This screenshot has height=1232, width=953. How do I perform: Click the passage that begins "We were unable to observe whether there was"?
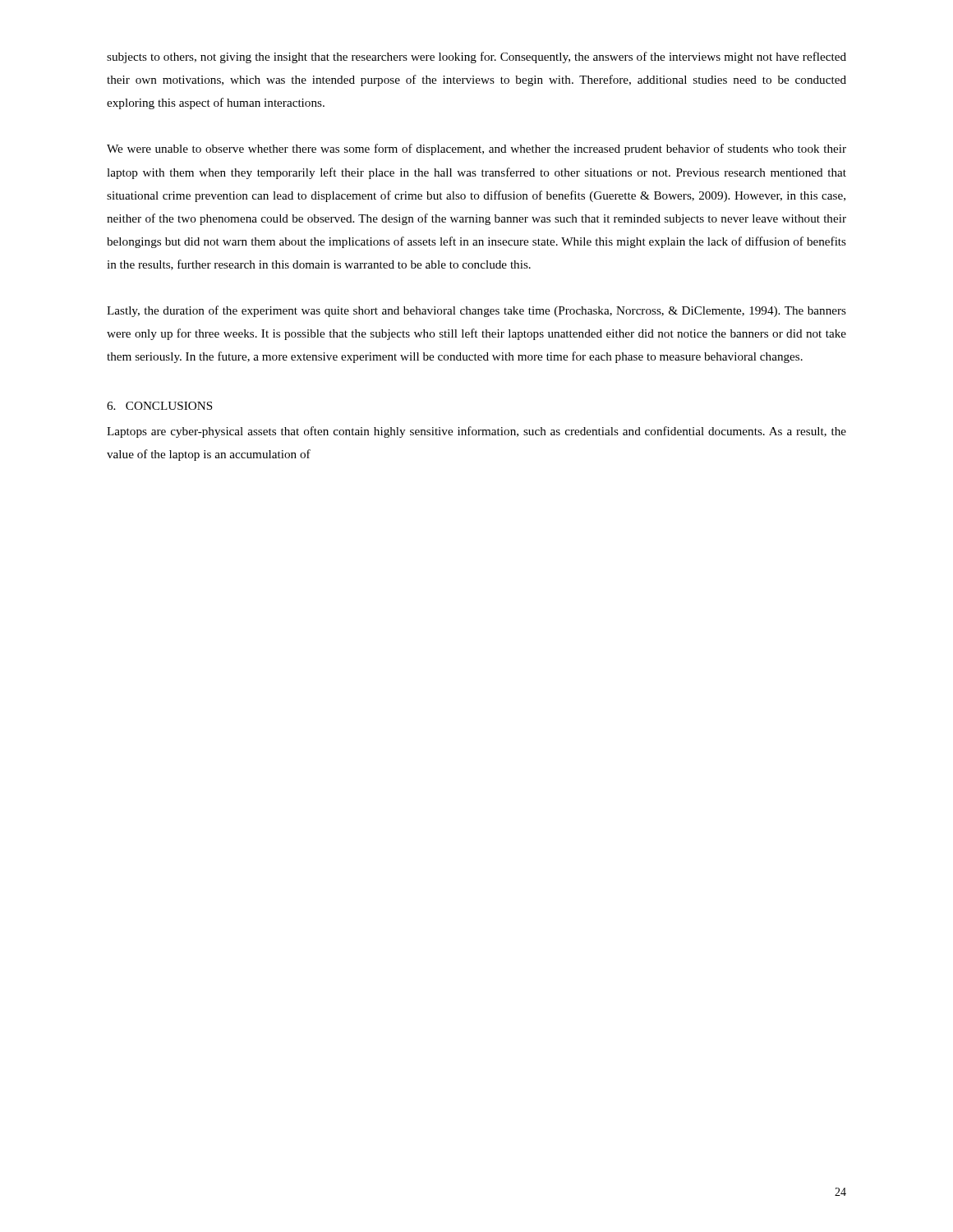point(476,206)
